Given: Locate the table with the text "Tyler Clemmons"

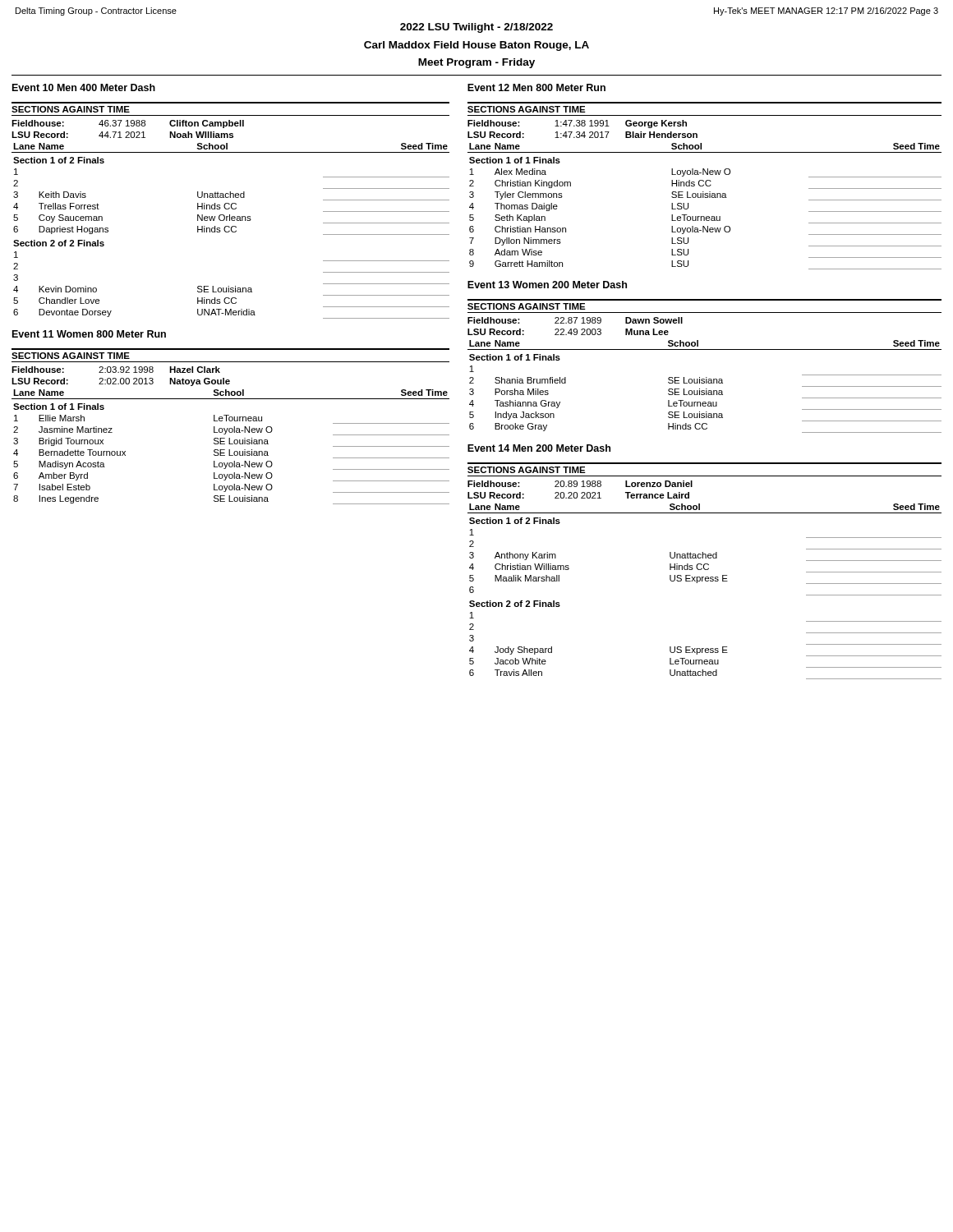Looking at the screenshot, I should point(704,186).
